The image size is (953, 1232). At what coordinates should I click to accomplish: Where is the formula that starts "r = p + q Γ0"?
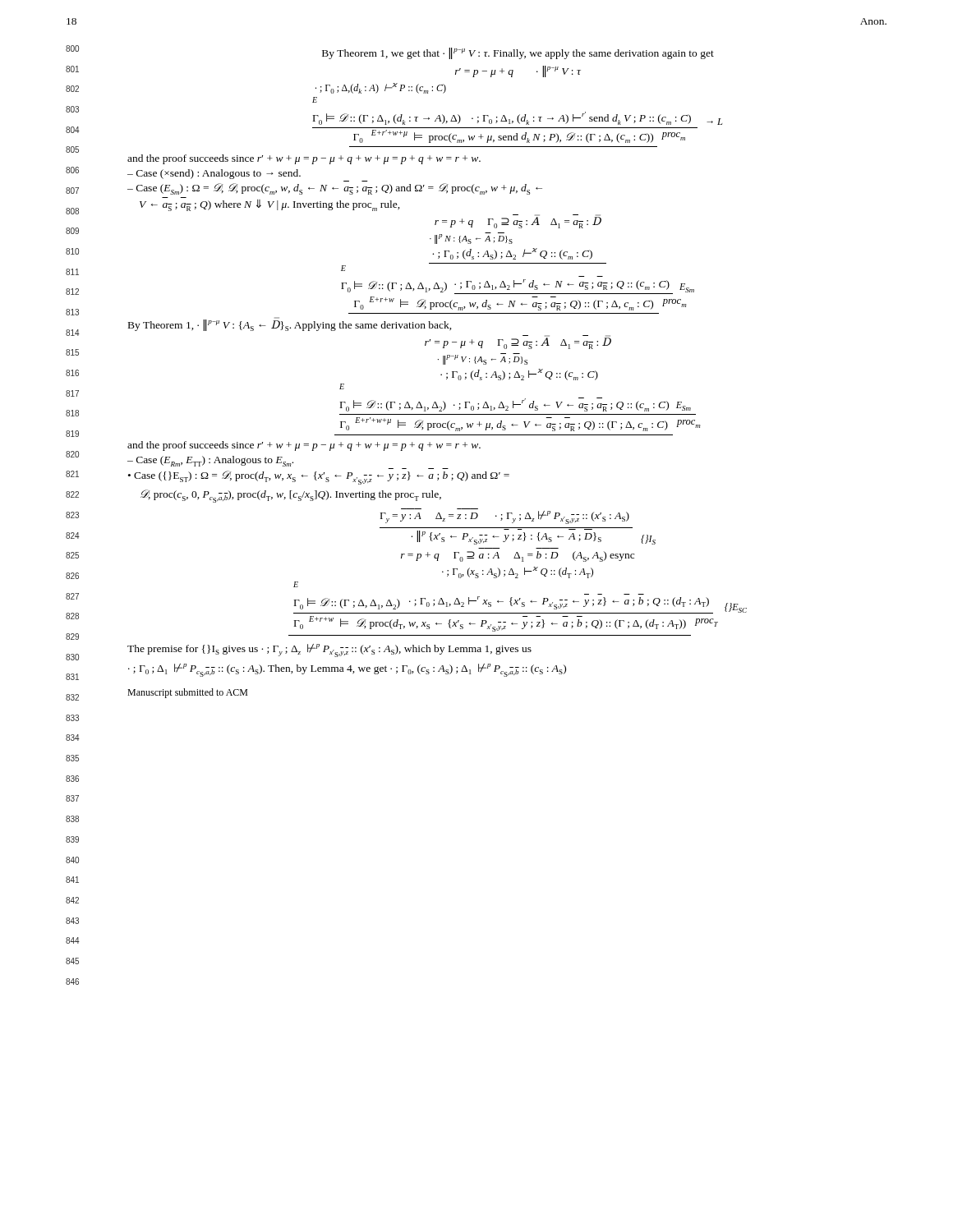click(518, 223)
